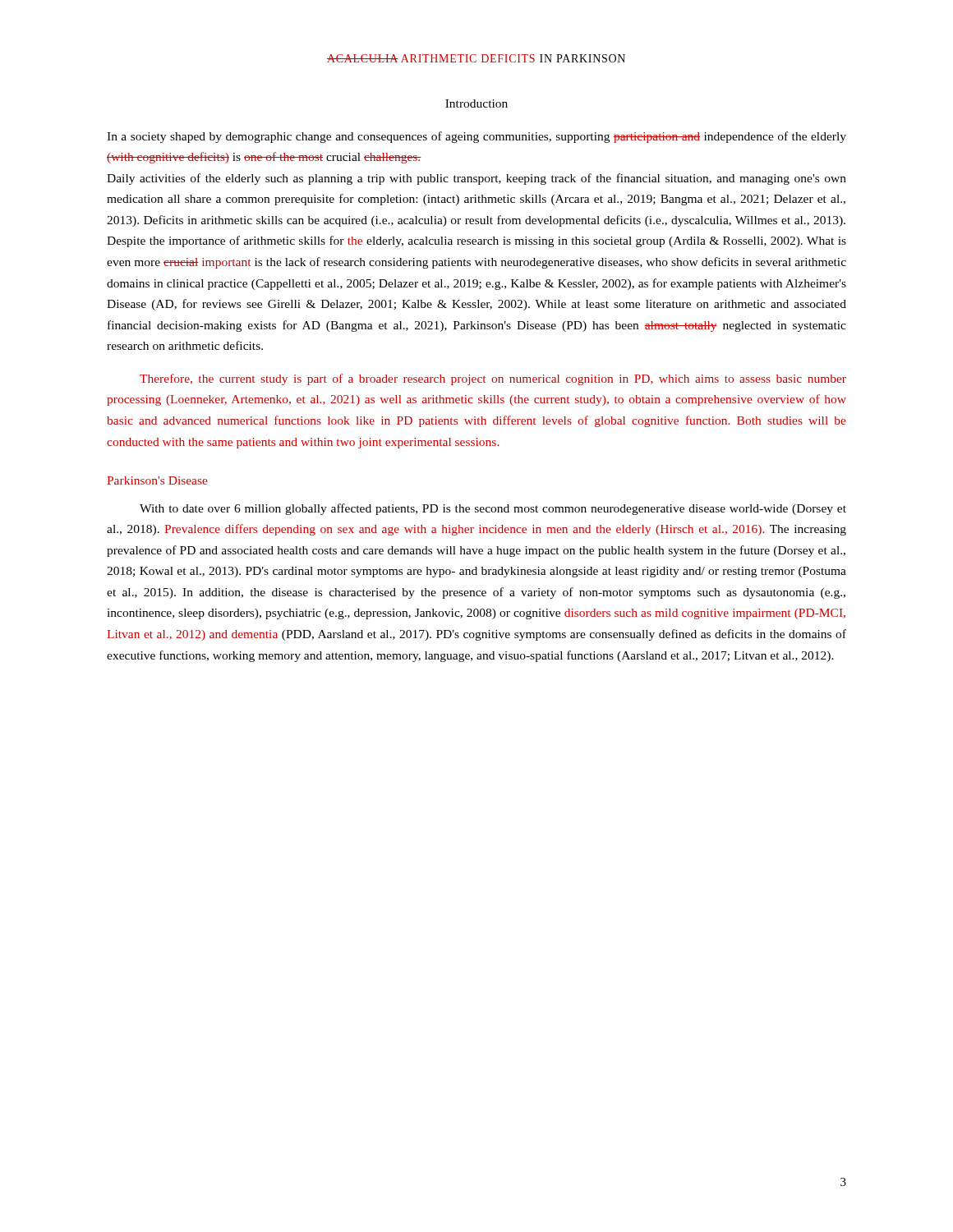Select the passage starting "Therefore, the current study is part of a"
Image resolution: width=953 pixels, height=1232 pixels.
click(x=476, y=410)
